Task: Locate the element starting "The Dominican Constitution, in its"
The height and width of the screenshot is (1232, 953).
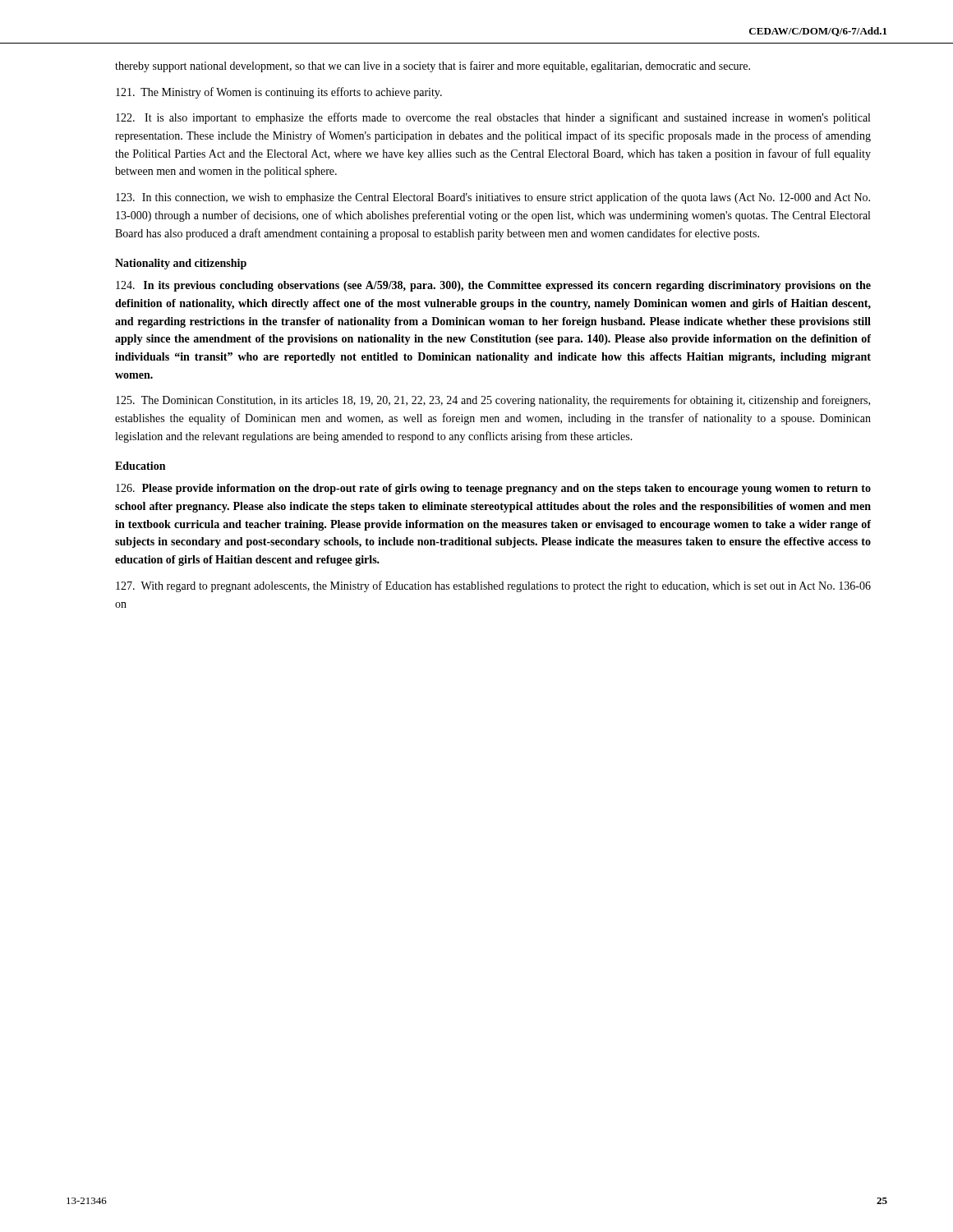Action: pyautogui.click(x=493, y=418)
